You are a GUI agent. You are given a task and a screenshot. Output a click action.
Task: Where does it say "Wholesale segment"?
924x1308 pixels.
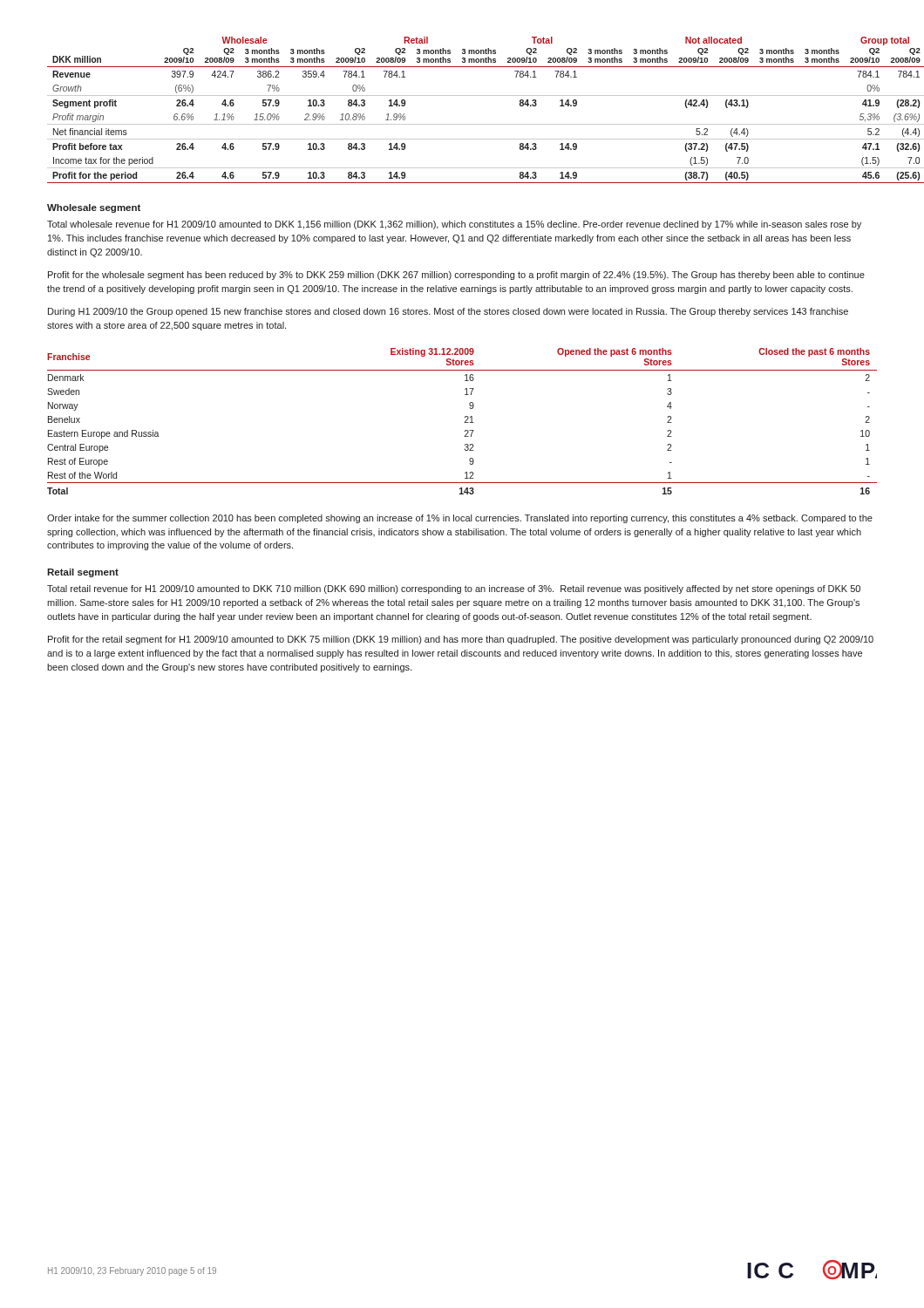pos(94,208)
